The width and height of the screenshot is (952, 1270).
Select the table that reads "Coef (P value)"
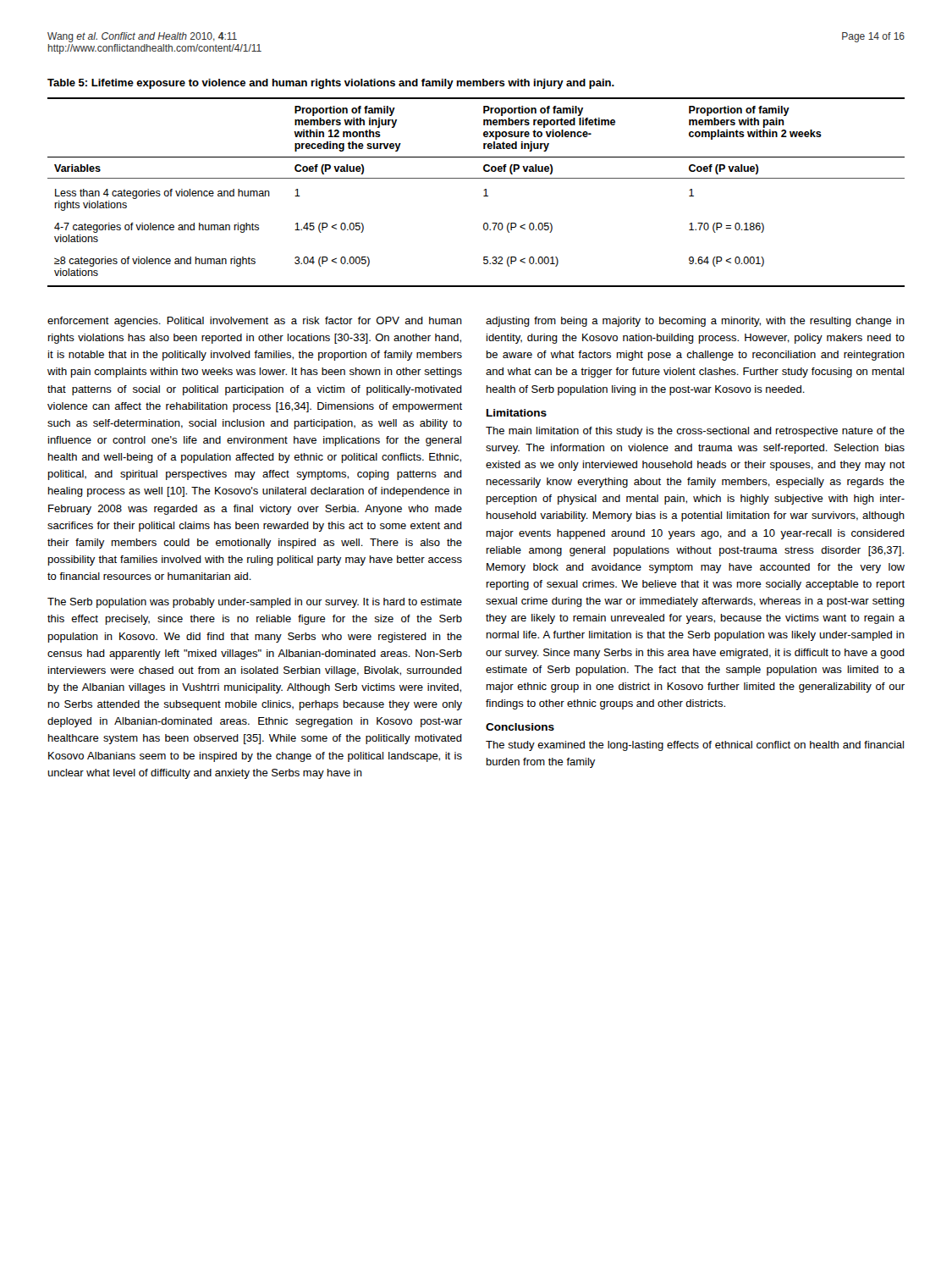coord(476,192)
